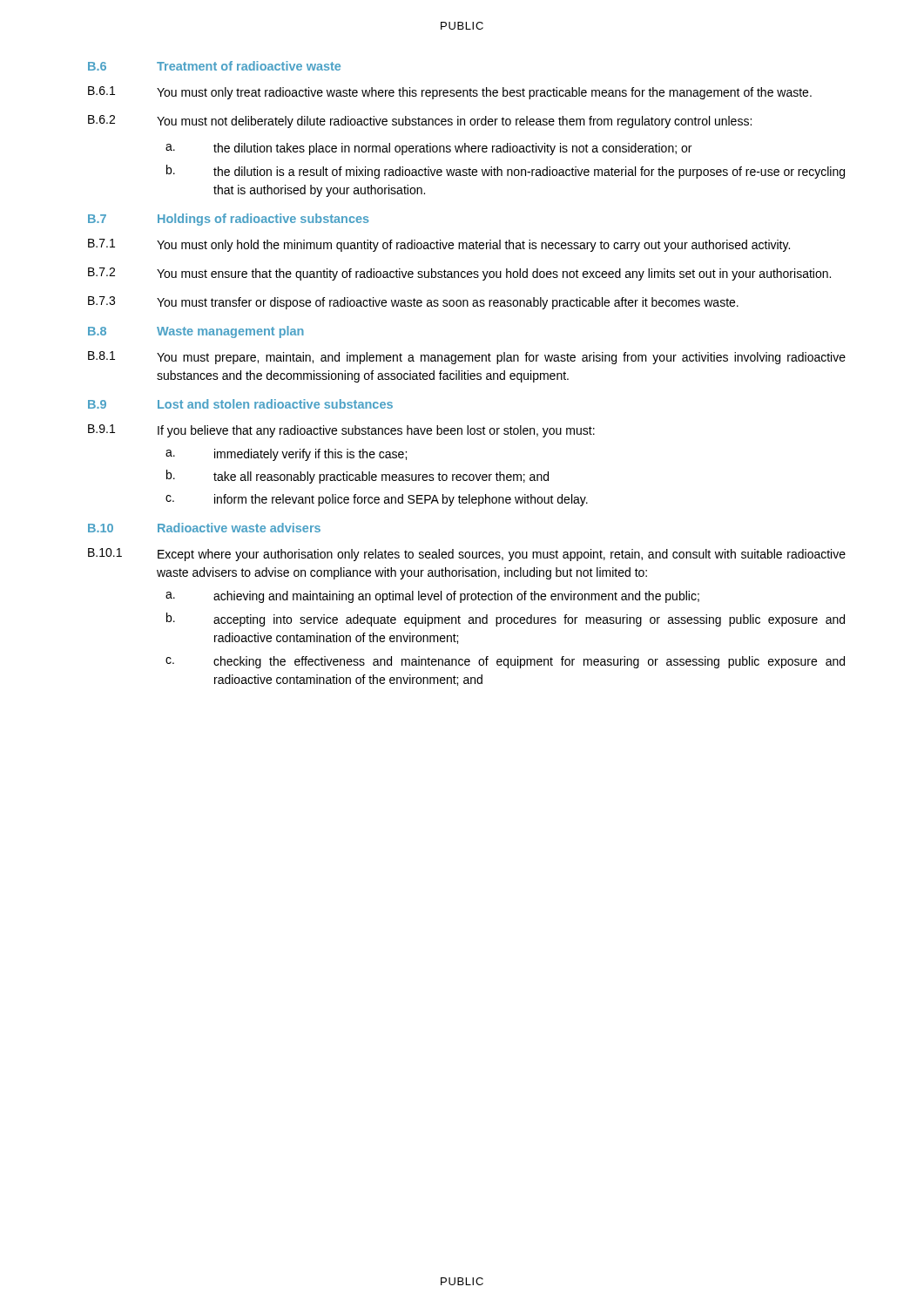Where does it say "B.9 Lost and stolen radioactive substances"?
Viewport: 924px width, 1307px height.
coord(240,404)
